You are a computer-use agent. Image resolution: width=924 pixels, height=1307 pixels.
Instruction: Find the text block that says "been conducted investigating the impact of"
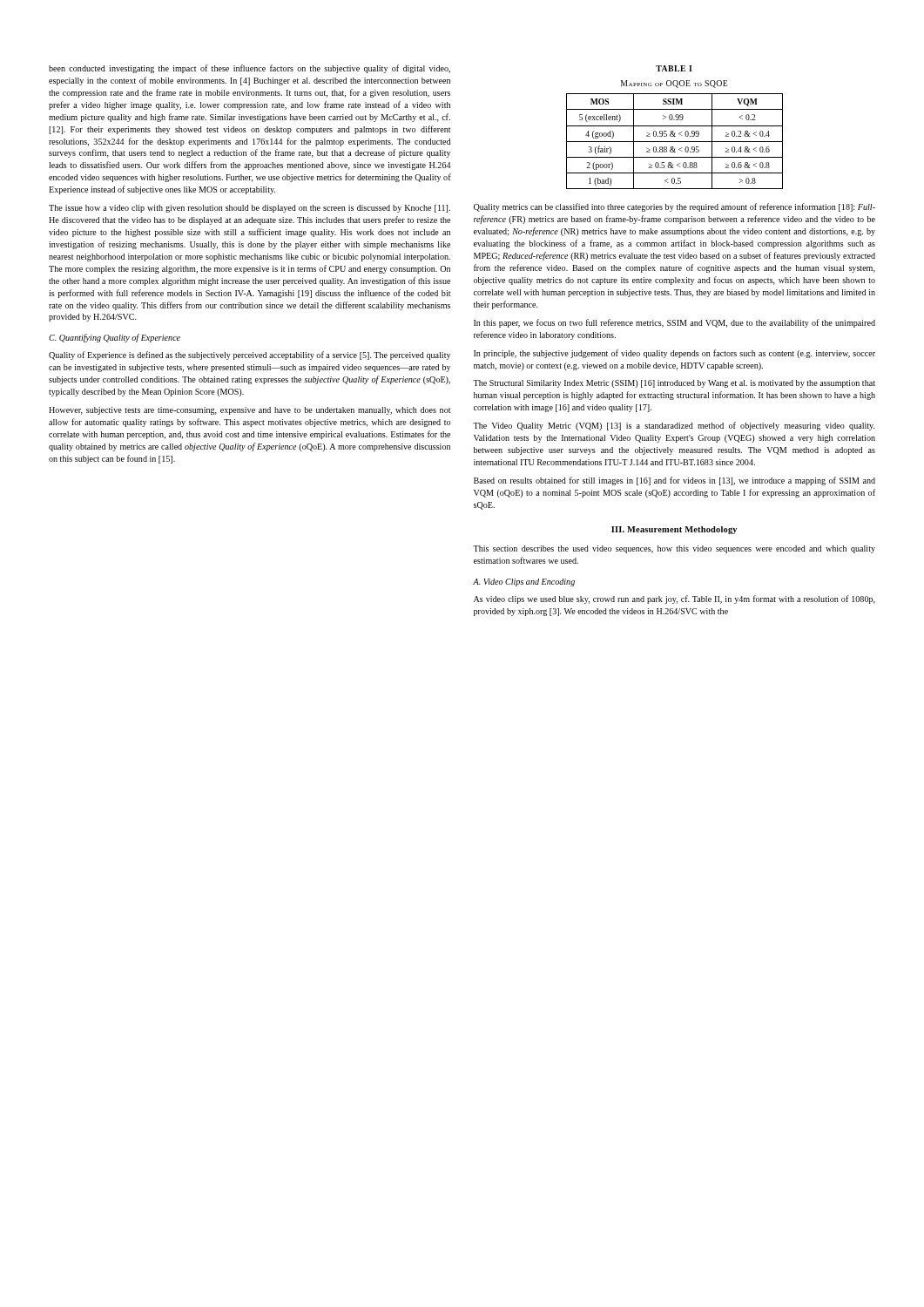(x=250, y=129)
